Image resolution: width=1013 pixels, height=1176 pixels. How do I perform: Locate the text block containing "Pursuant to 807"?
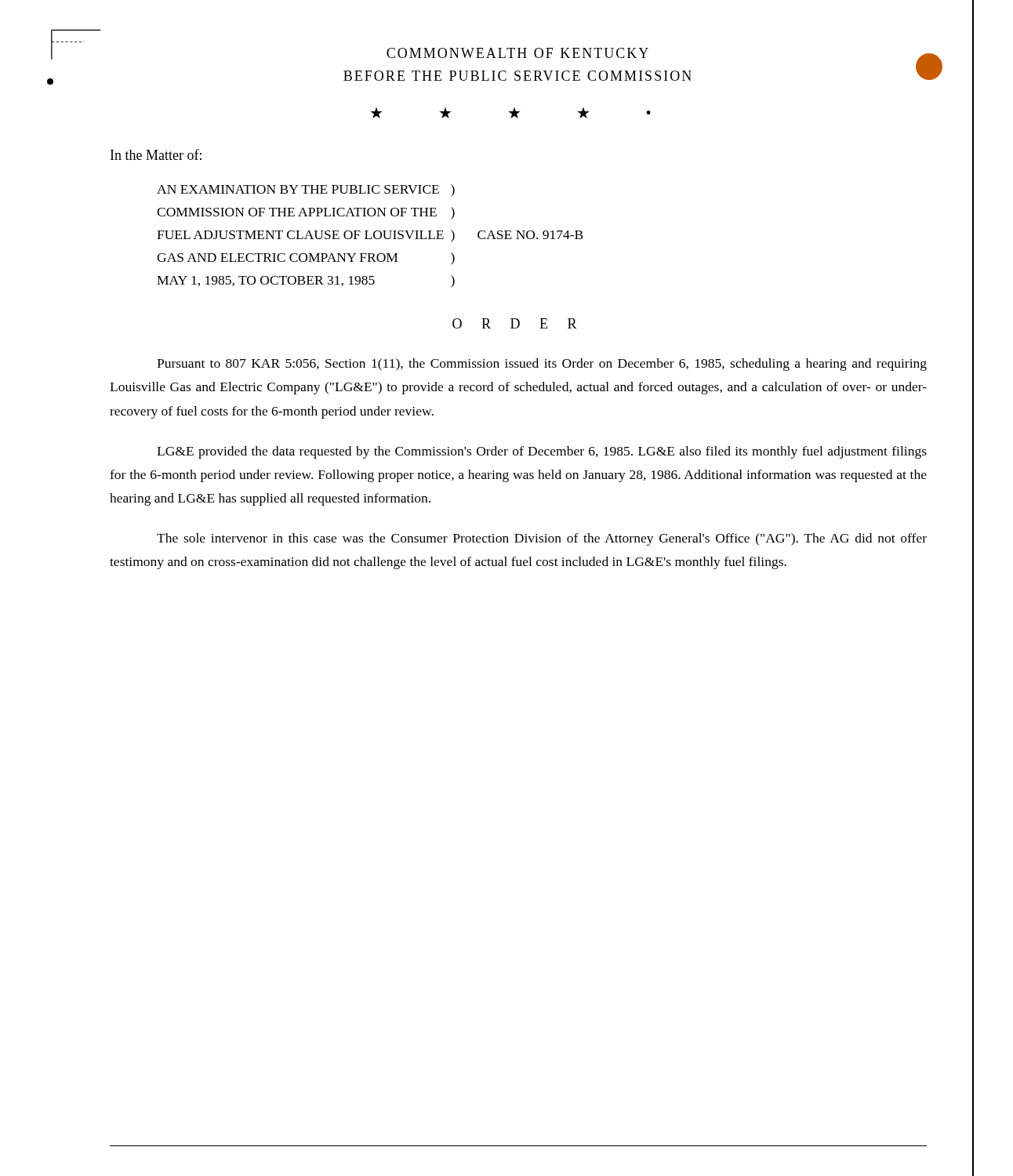[x=518, y=387]
